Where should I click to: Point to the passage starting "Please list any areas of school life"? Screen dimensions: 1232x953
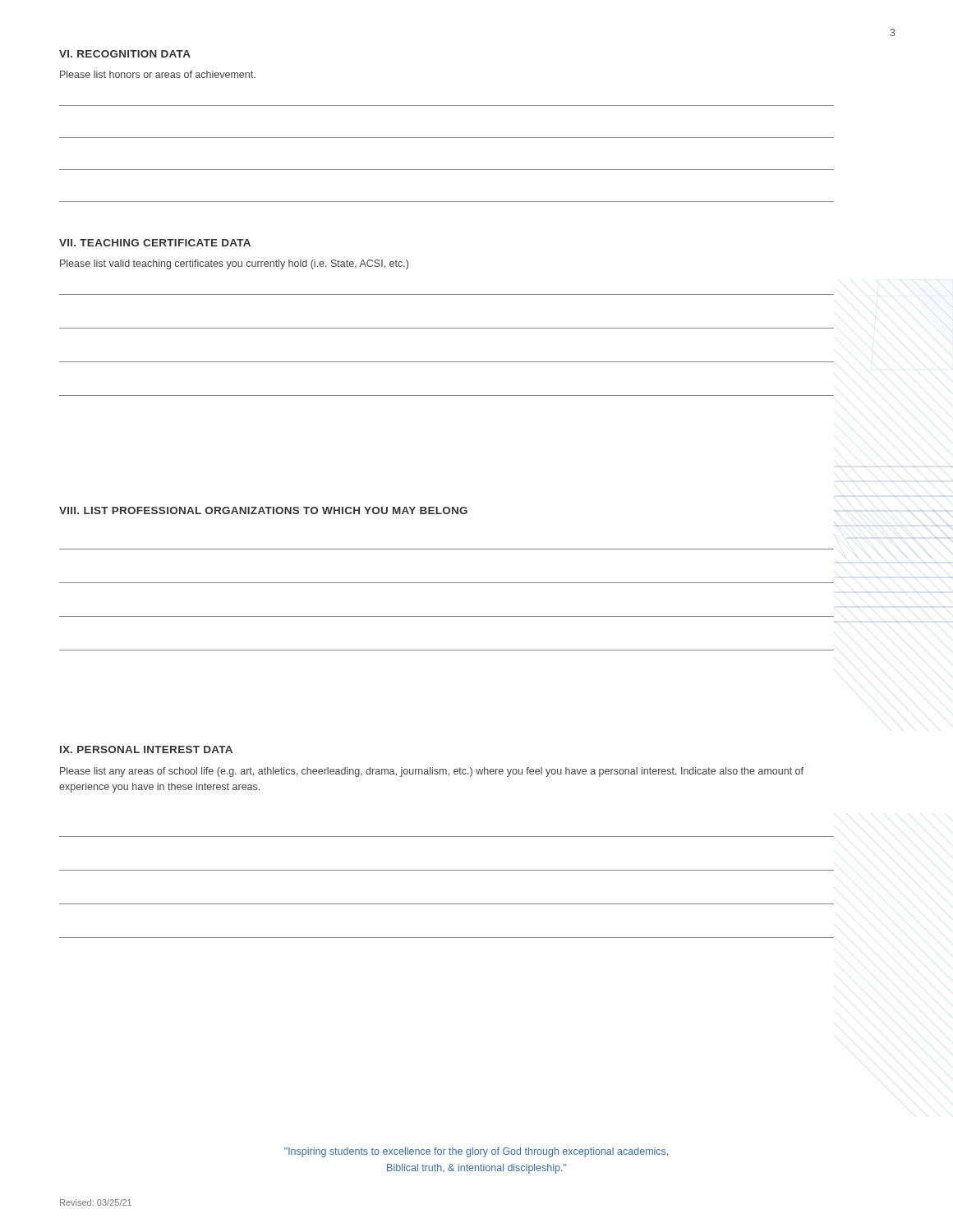[x=431, y=779]
